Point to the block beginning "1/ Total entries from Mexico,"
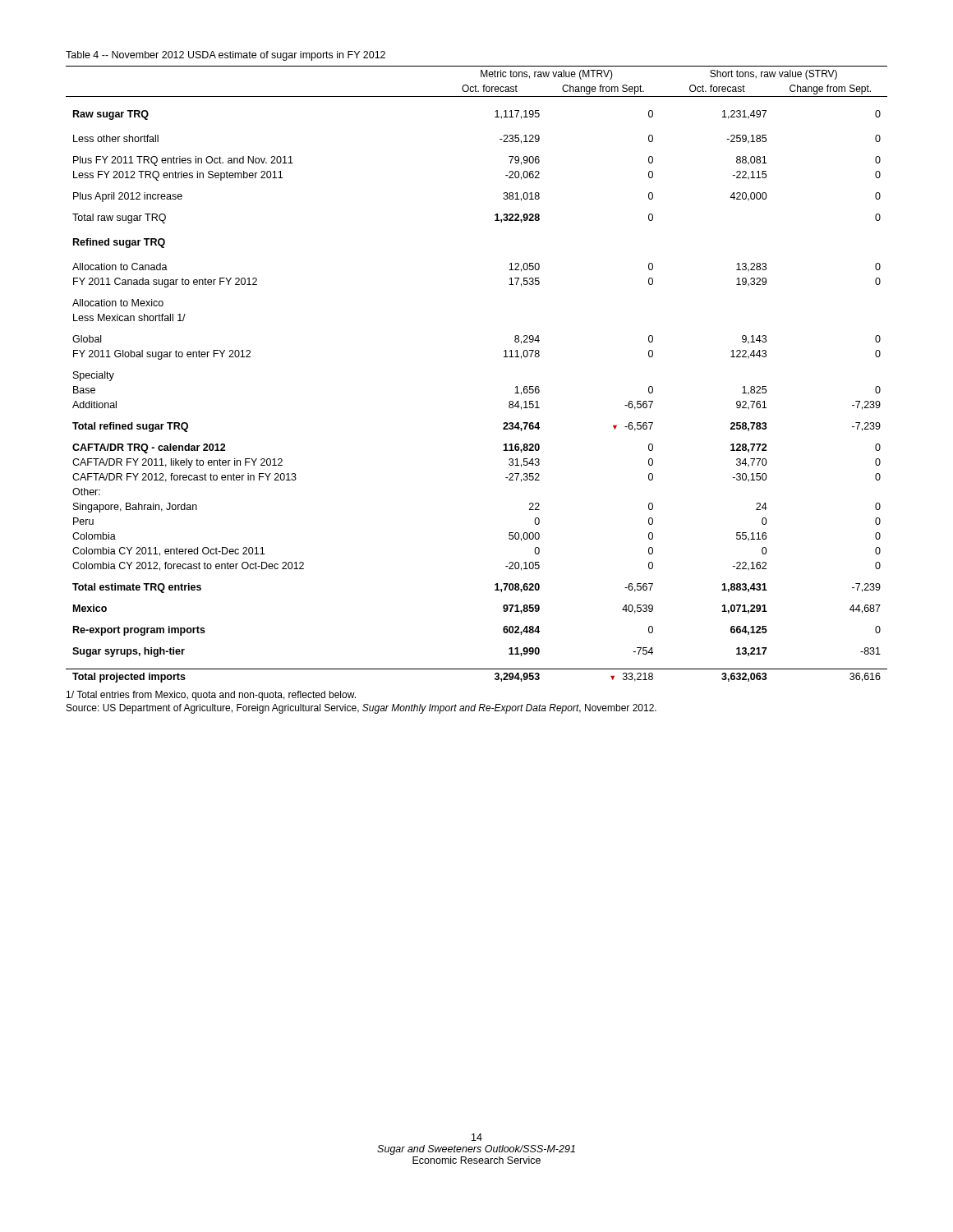This screenshot has height=1232, width=953. 211,695
